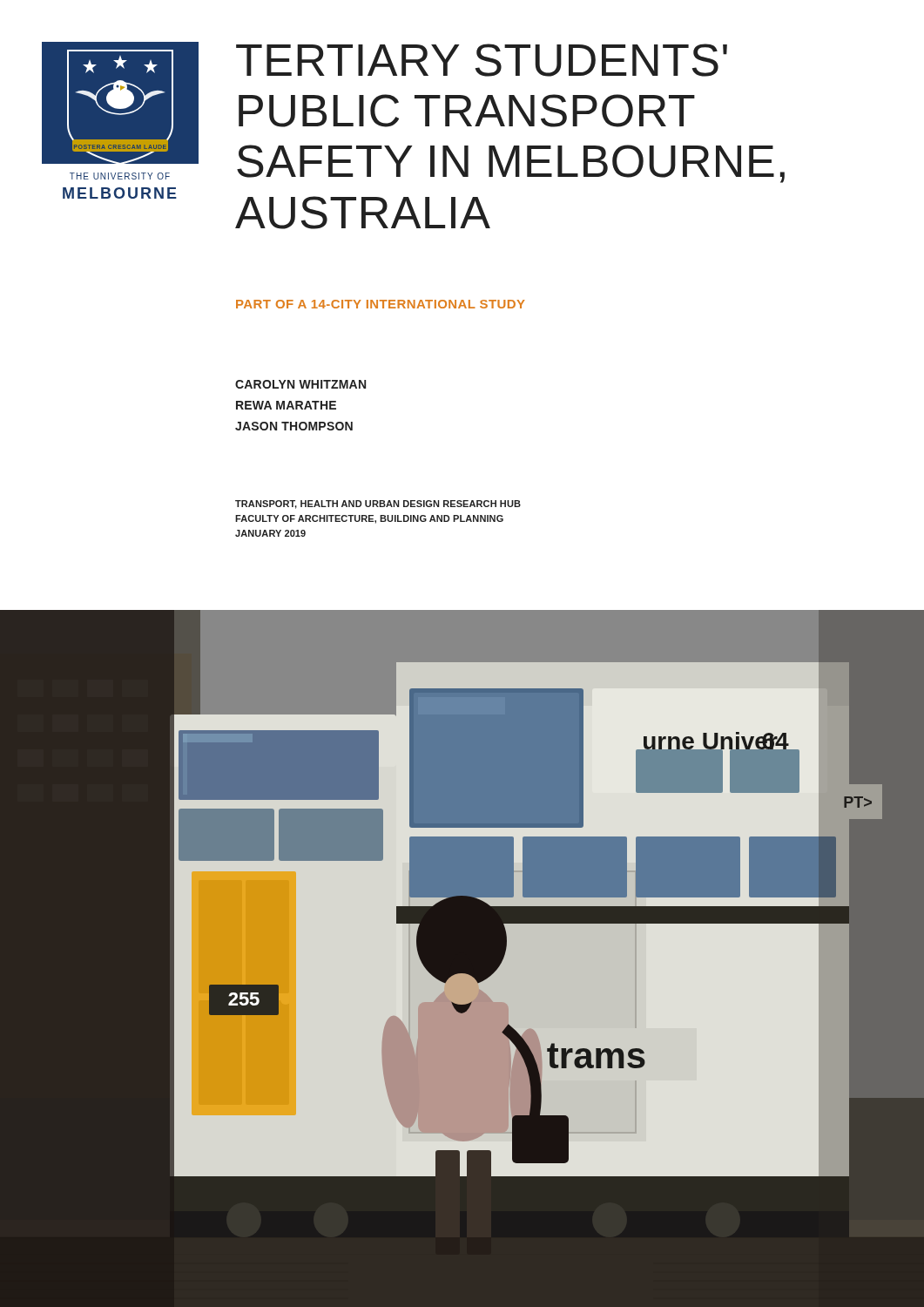Find the text block that says "CAROLYN WHITZMAN REWA MARATHE JASON"

(300, 384)
